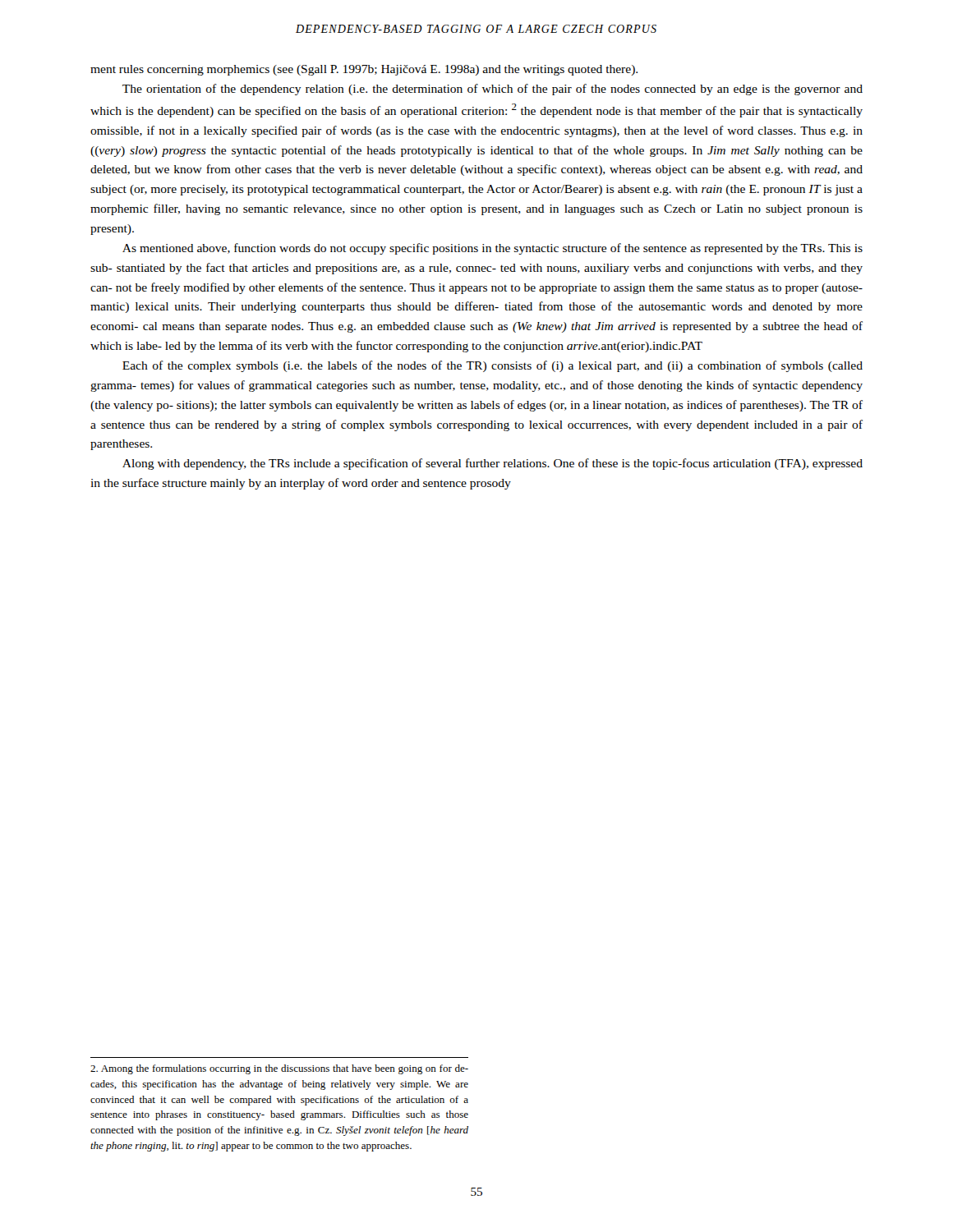Click on the text block that reads "ment rules concerning morphemics"

click(476, 276)
